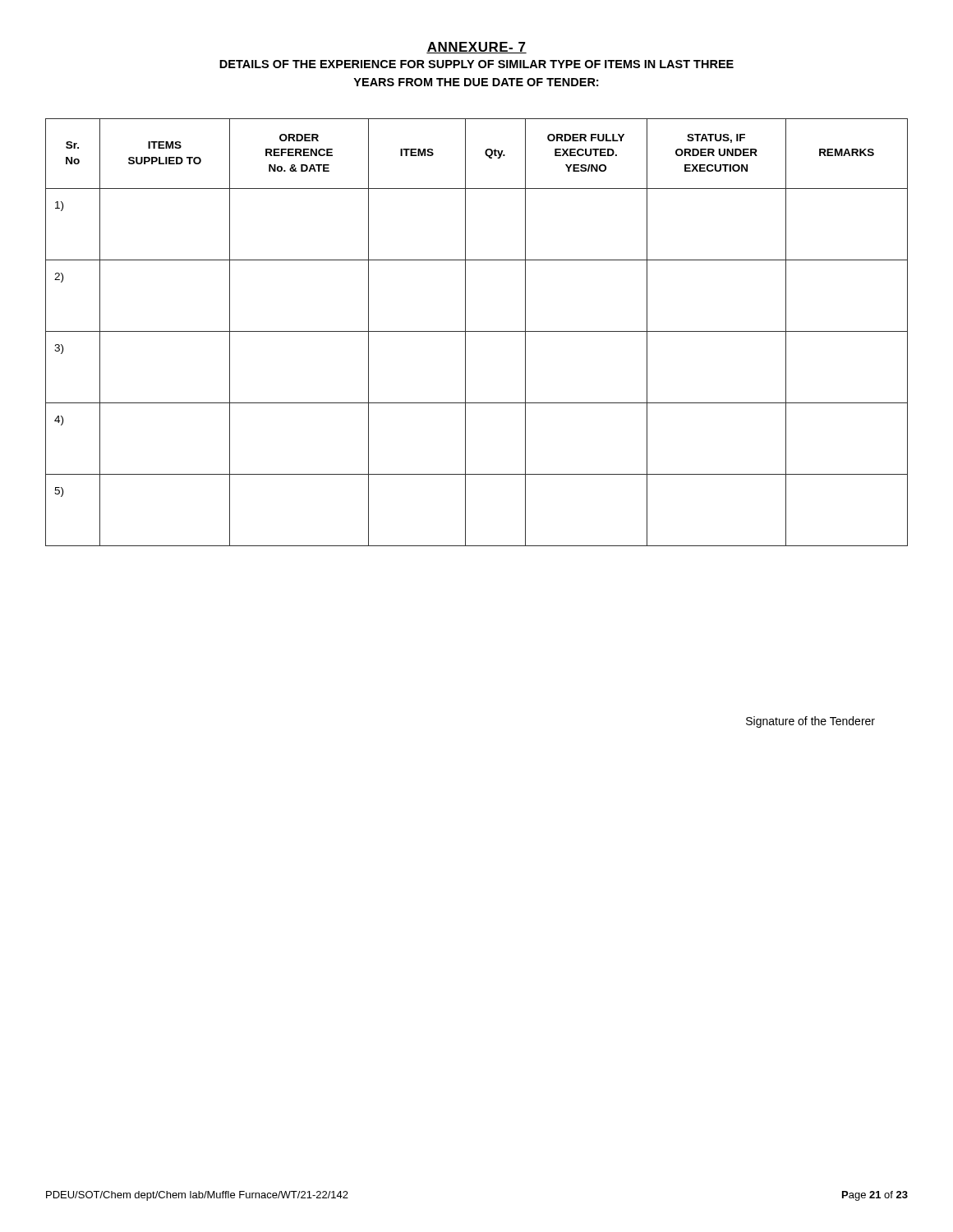Click on the region starting "DETAILS OF THE EXPERIENCE FOR SUPPLY OF"

pos(476,74)
